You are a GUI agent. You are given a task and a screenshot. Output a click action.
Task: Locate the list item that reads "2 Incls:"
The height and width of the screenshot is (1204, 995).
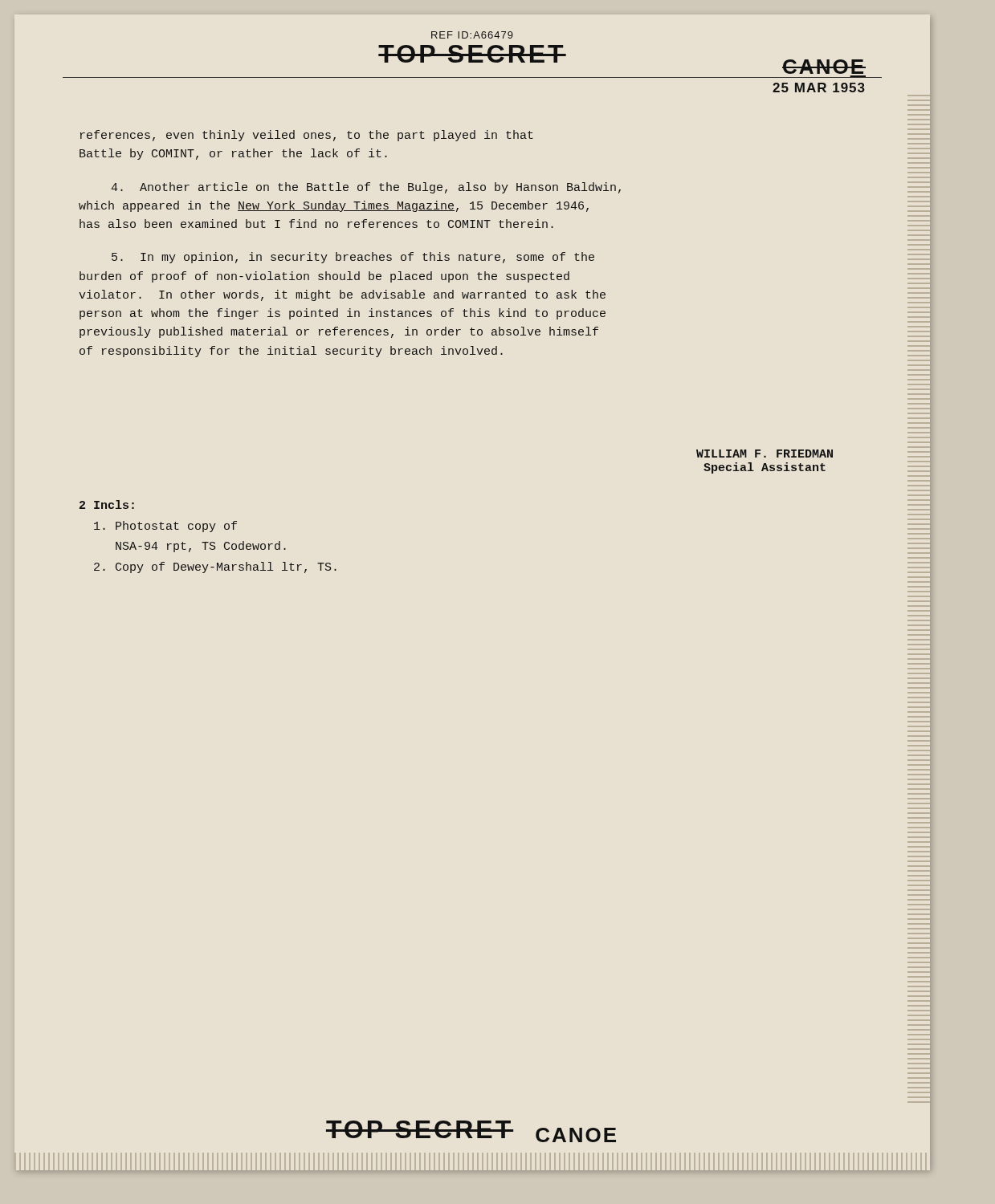pos(108,506)
